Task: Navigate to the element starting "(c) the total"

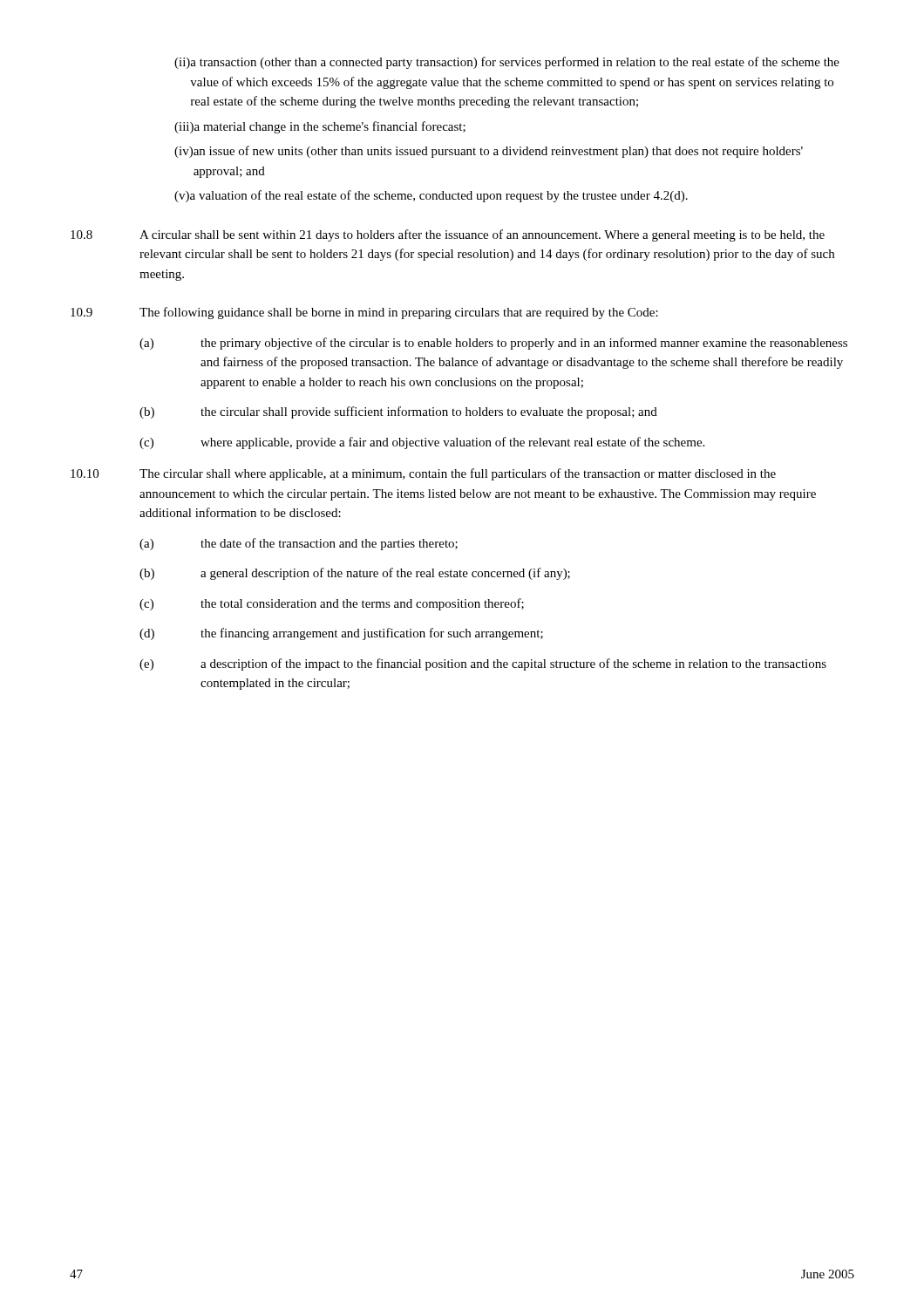Action: tap(497, 603)
